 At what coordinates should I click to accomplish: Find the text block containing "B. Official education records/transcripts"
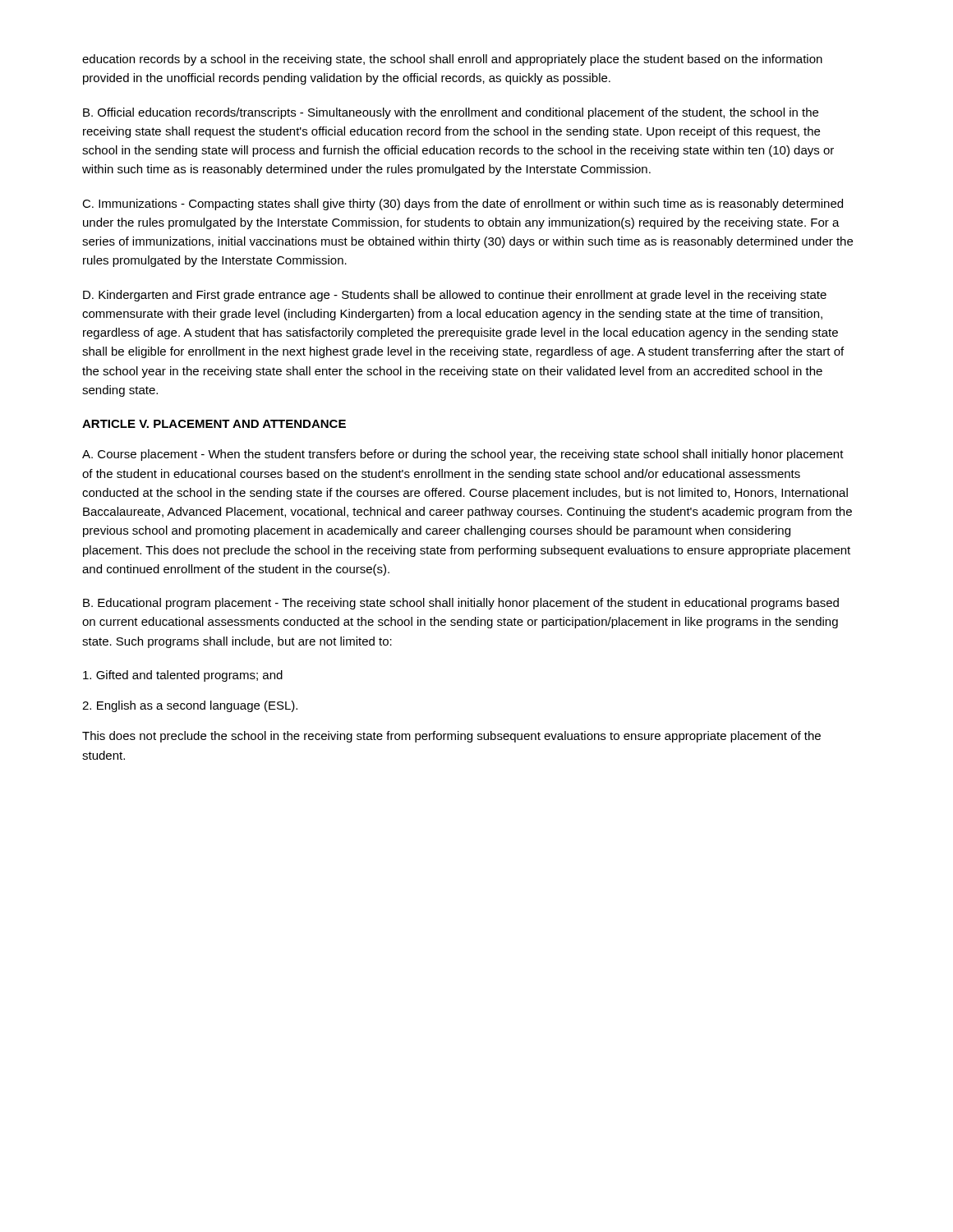[x=458, y=140]
